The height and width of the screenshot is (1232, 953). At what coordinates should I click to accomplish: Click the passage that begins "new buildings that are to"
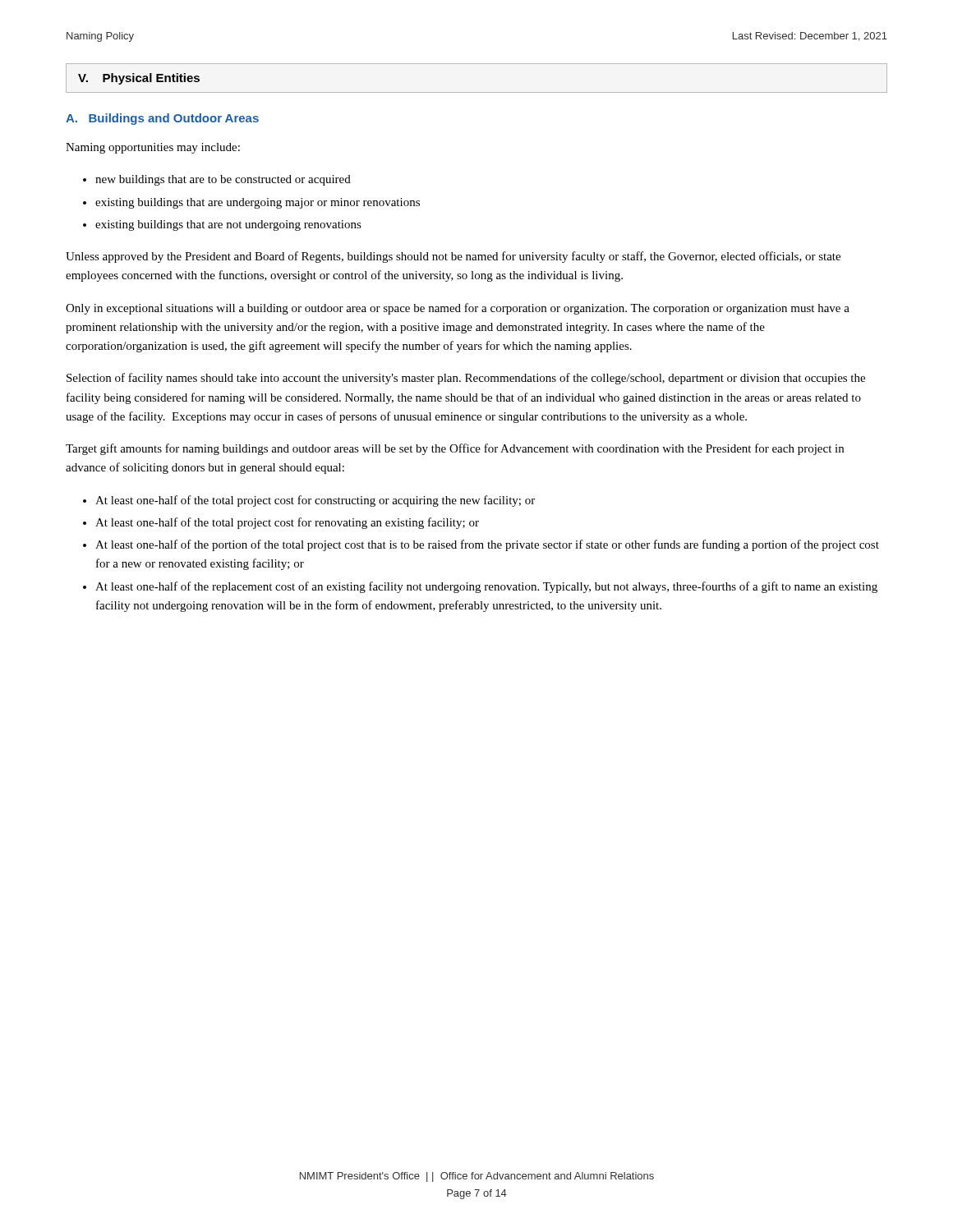223,179
